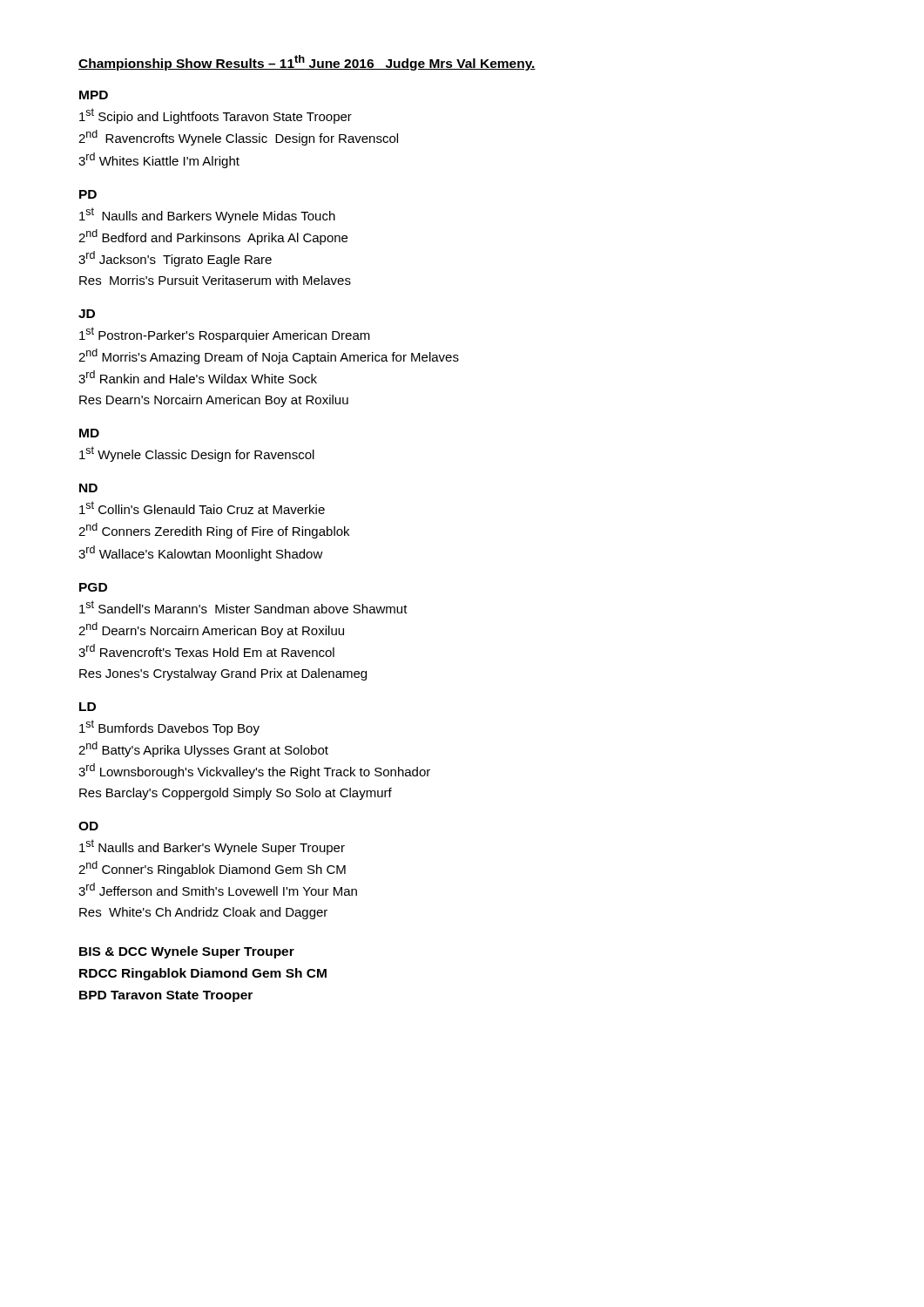This screenshot has width=924, height=1307.
Task: Find the element starting "3rd Ravencroft's Texas Hold Em at"
Action: tap(207, 651)
